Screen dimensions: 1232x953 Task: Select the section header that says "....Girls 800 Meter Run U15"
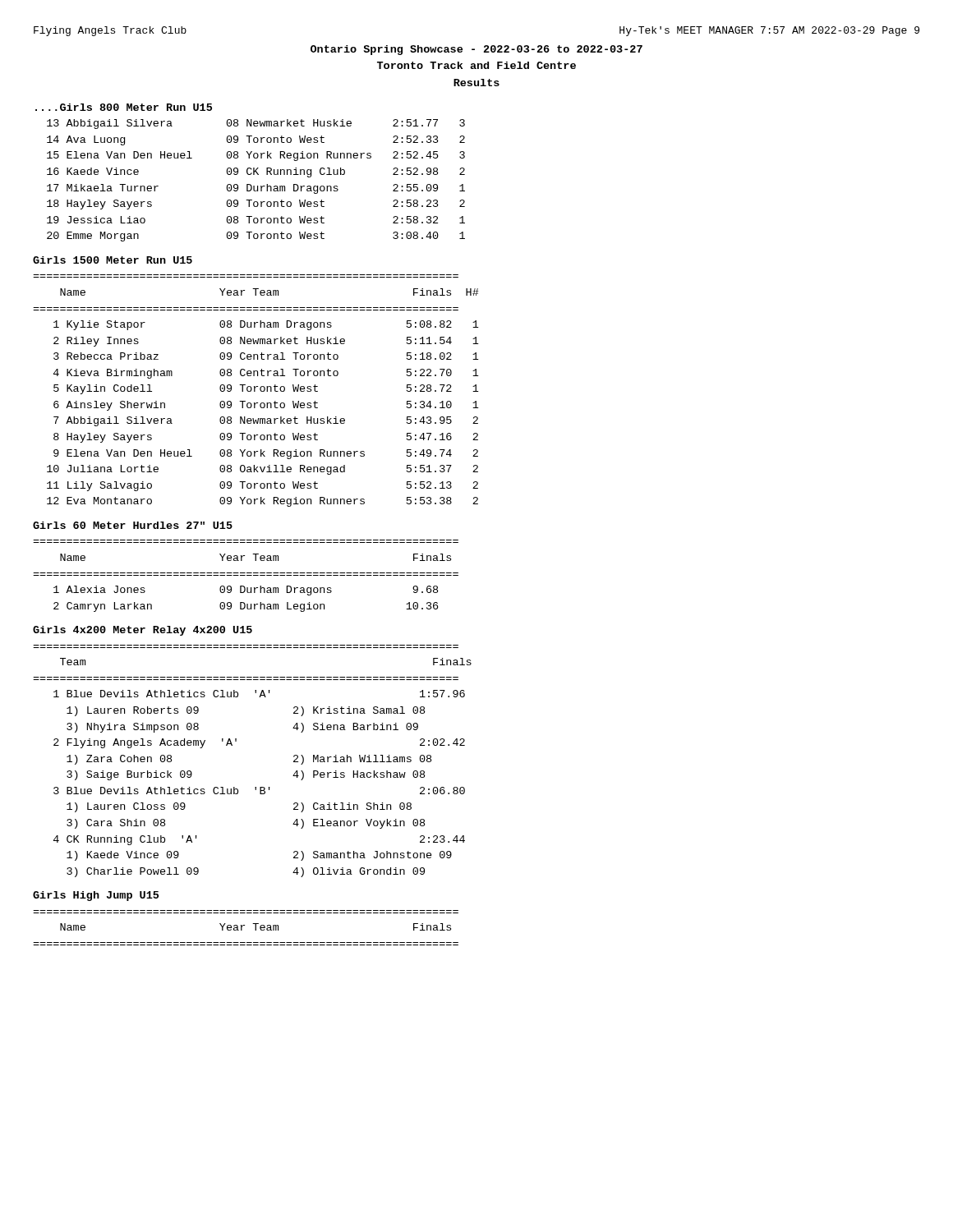pyautogui.click(x=124, y=107)
